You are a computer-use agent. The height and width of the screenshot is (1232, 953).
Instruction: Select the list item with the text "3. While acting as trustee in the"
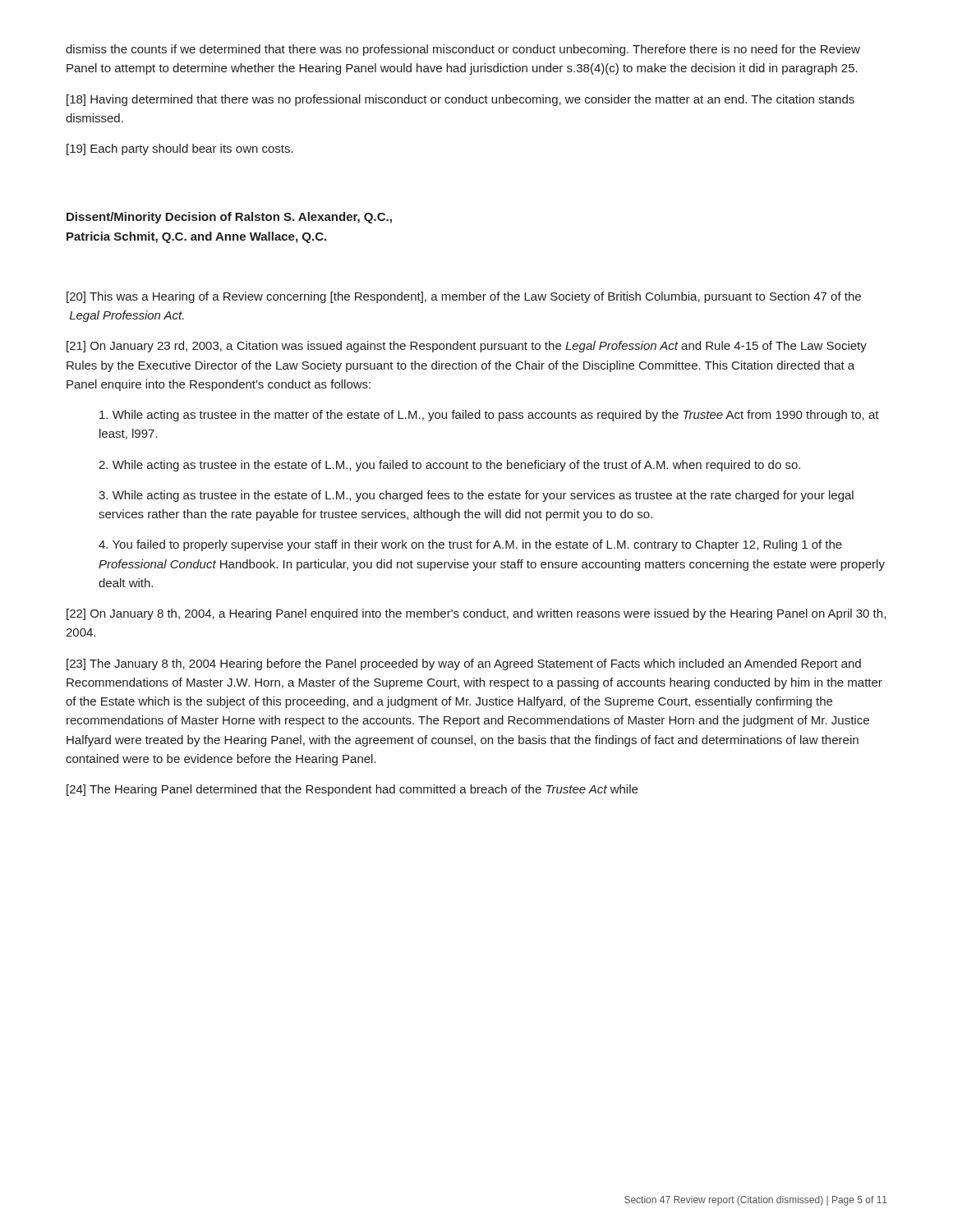point(476,504)
